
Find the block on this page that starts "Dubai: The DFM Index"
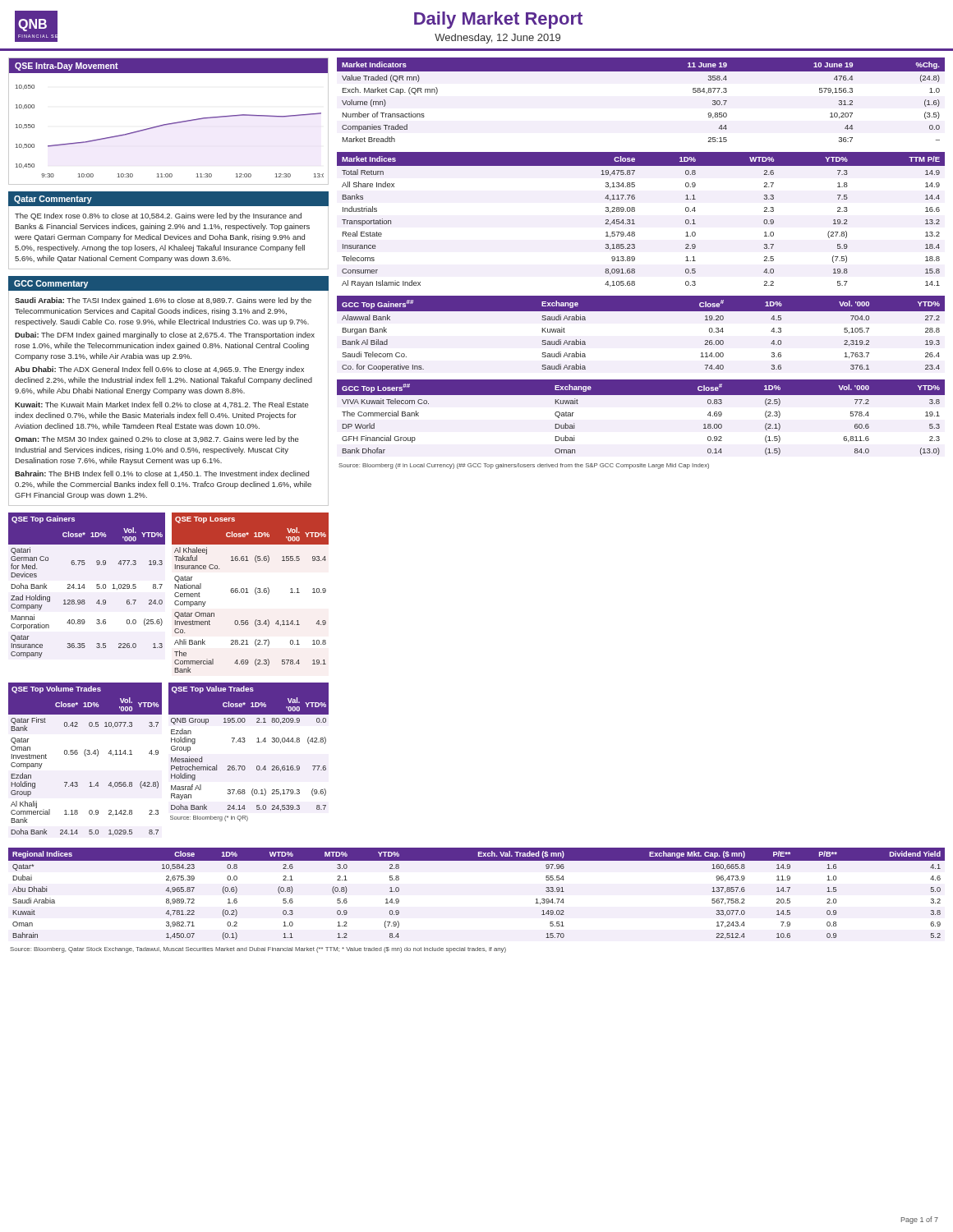[165, 345]
